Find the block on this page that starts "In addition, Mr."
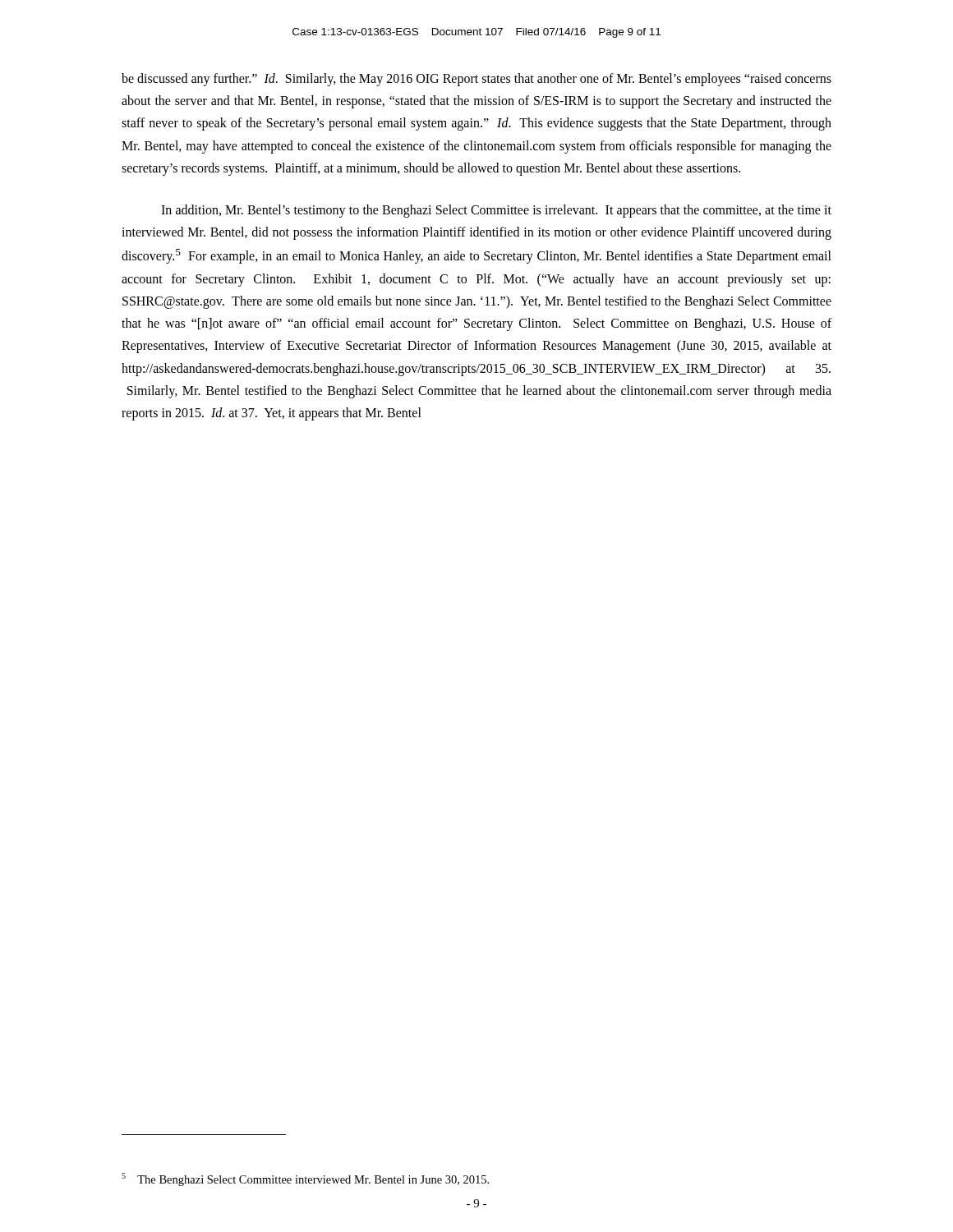The height and width of the screenshot is (1232, 953). [476, 311]
